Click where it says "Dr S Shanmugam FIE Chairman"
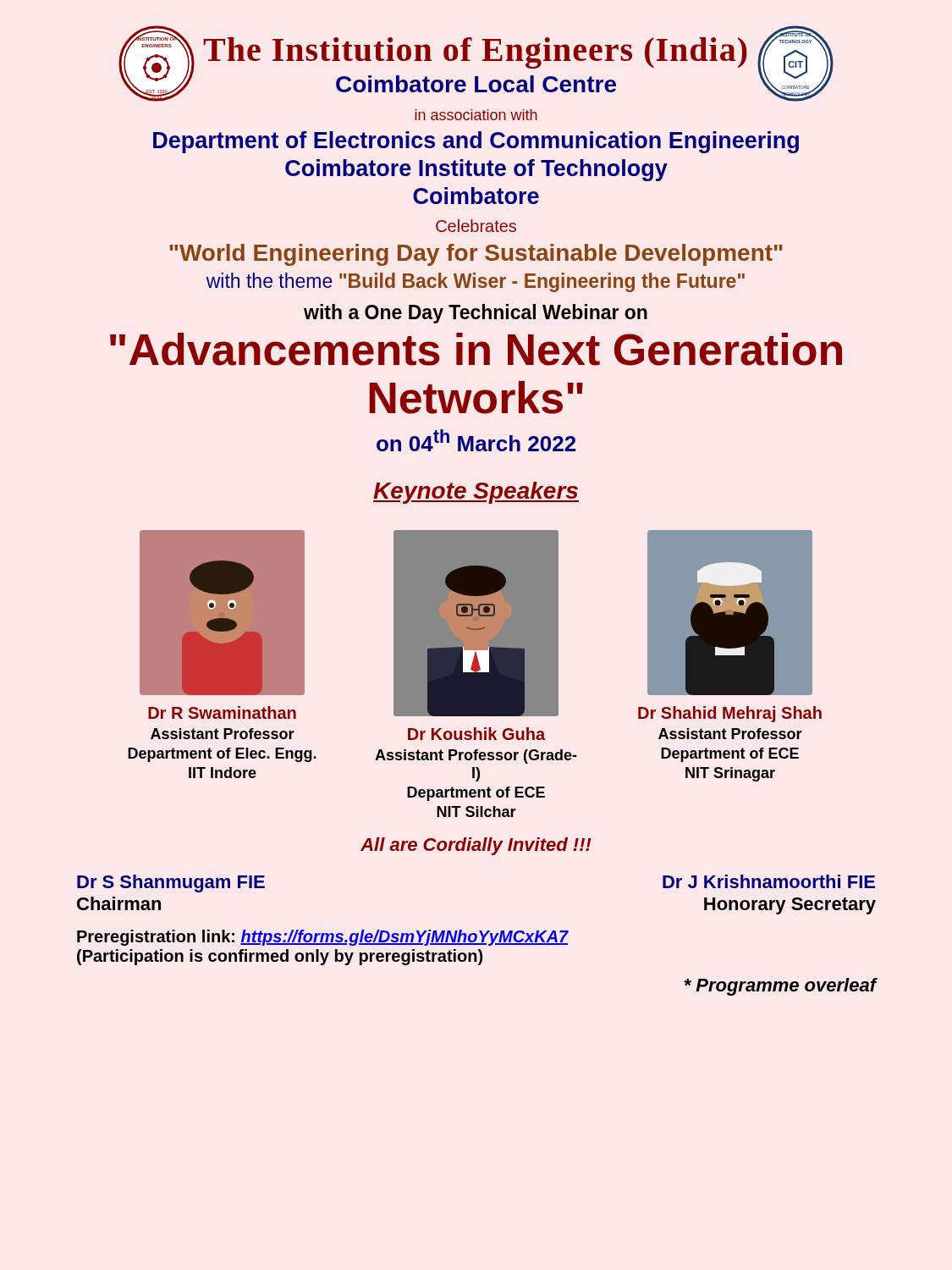This screenshot has height=1270, width=952. coord(171,893)
